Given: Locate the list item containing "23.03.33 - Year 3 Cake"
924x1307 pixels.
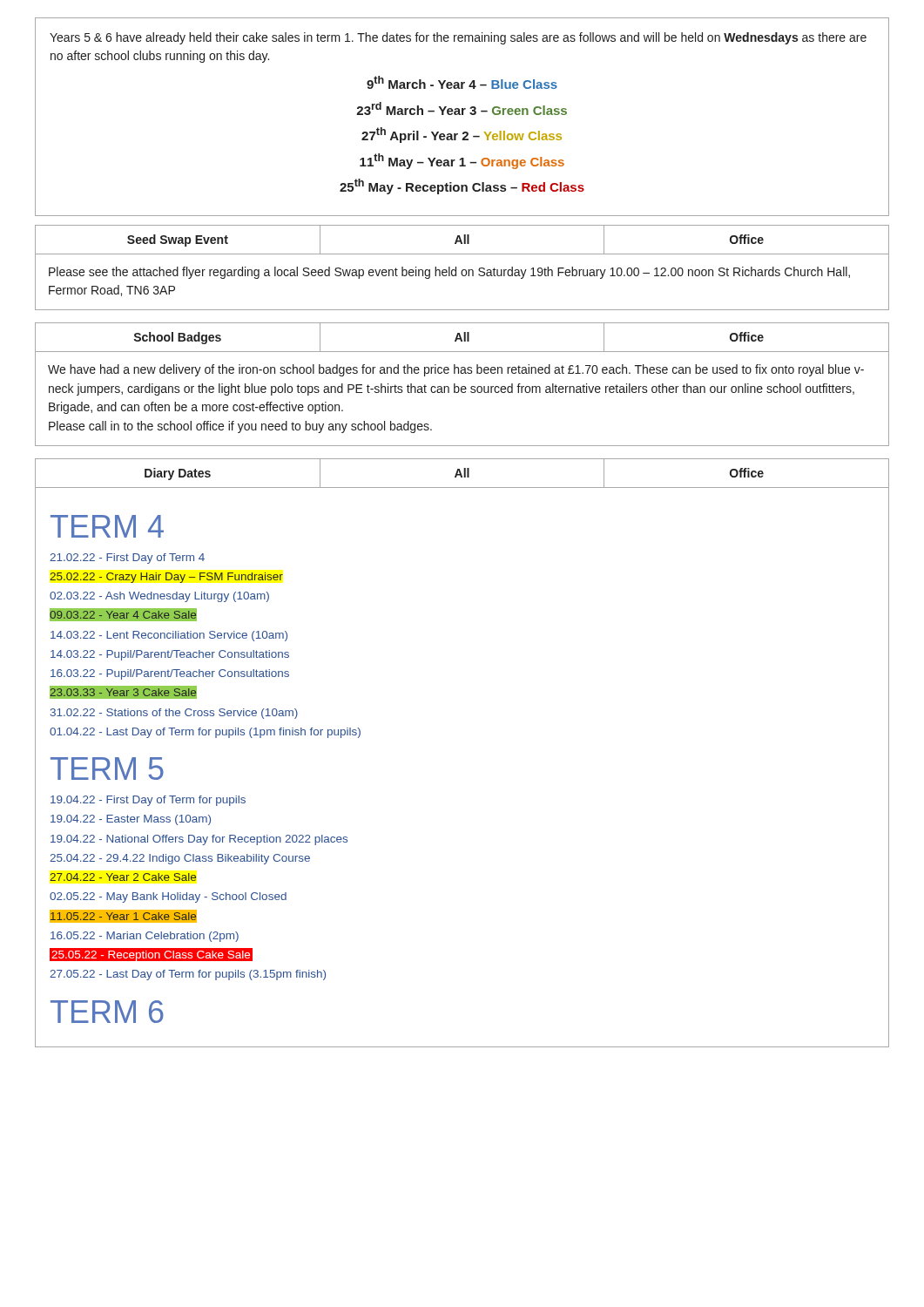Looking at the screenshot, I should 123,693.
